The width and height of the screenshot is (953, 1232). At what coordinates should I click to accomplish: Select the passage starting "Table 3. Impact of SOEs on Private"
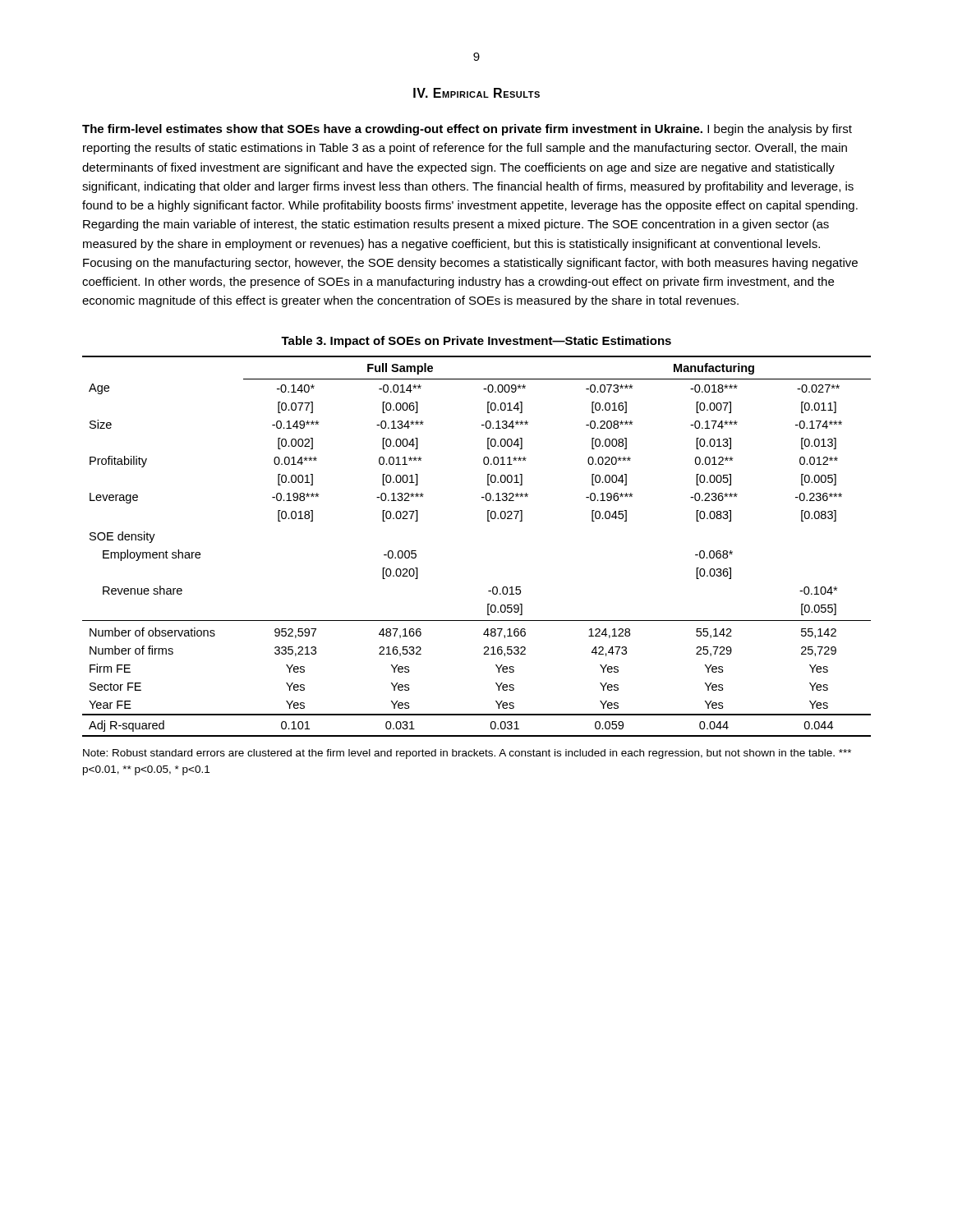476,340
